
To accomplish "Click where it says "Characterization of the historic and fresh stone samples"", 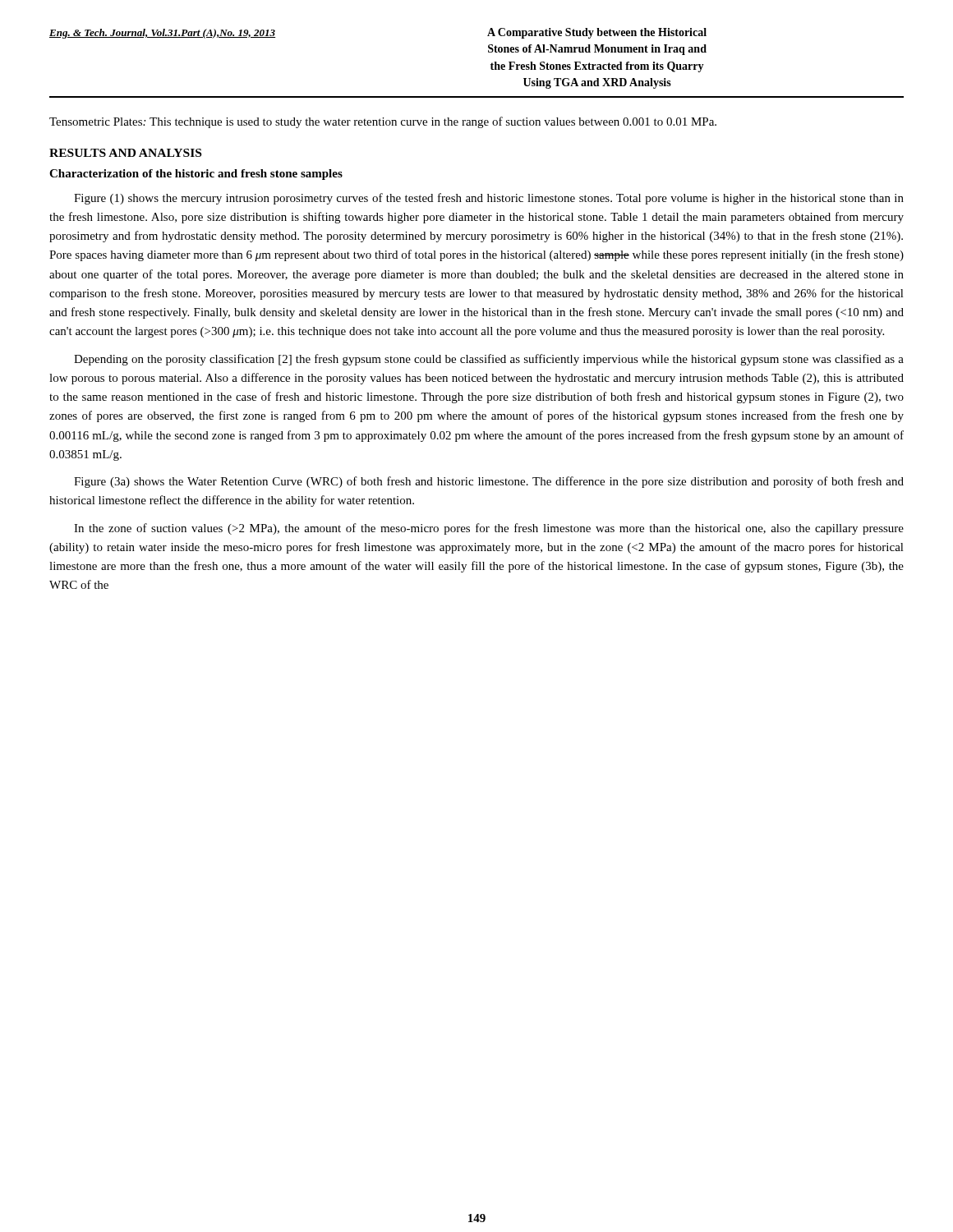I will coord(196,174).
